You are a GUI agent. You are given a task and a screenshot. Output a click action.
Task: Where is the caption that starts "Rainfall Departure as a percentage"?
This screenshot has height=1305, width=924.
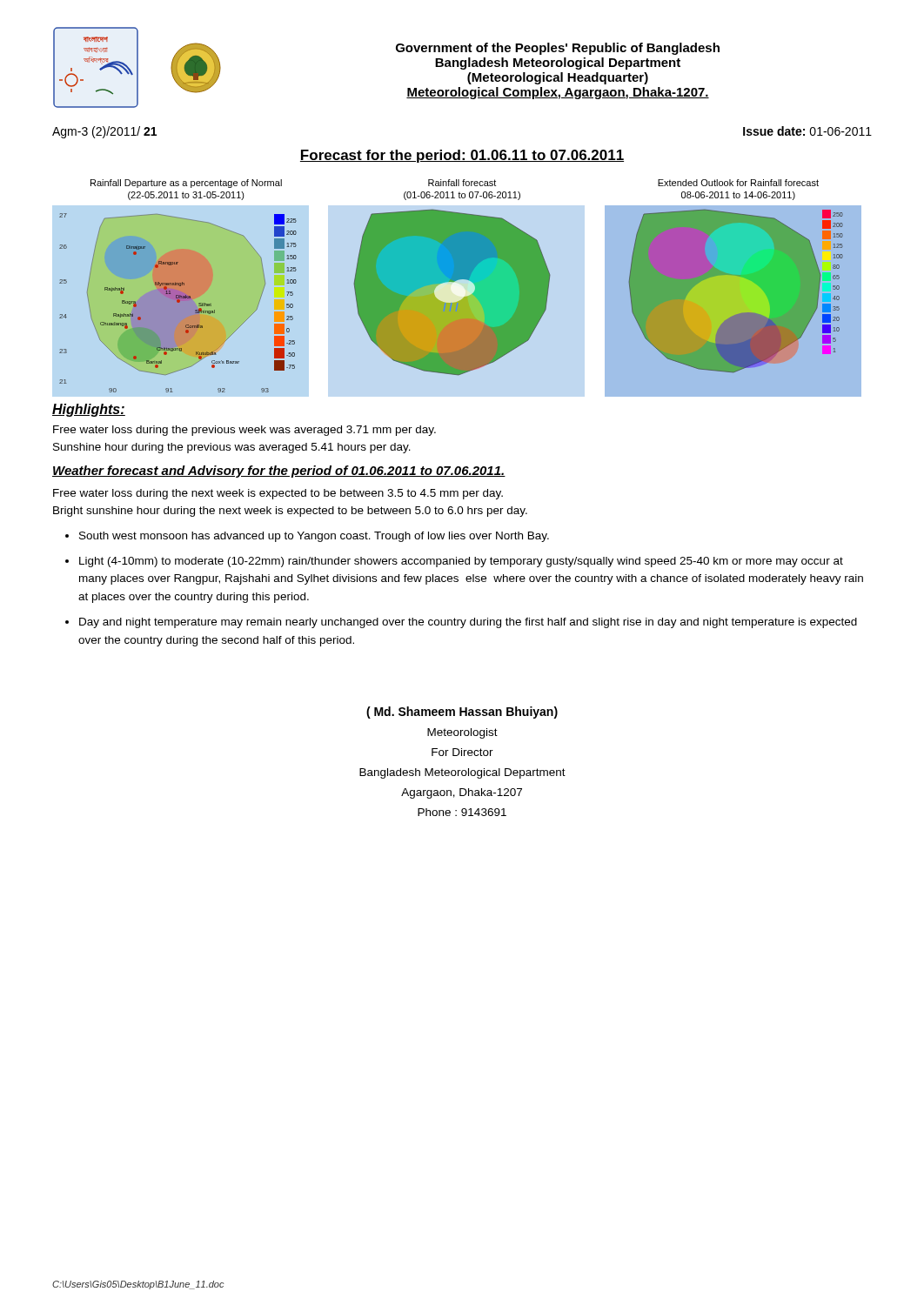pos(186,189)
